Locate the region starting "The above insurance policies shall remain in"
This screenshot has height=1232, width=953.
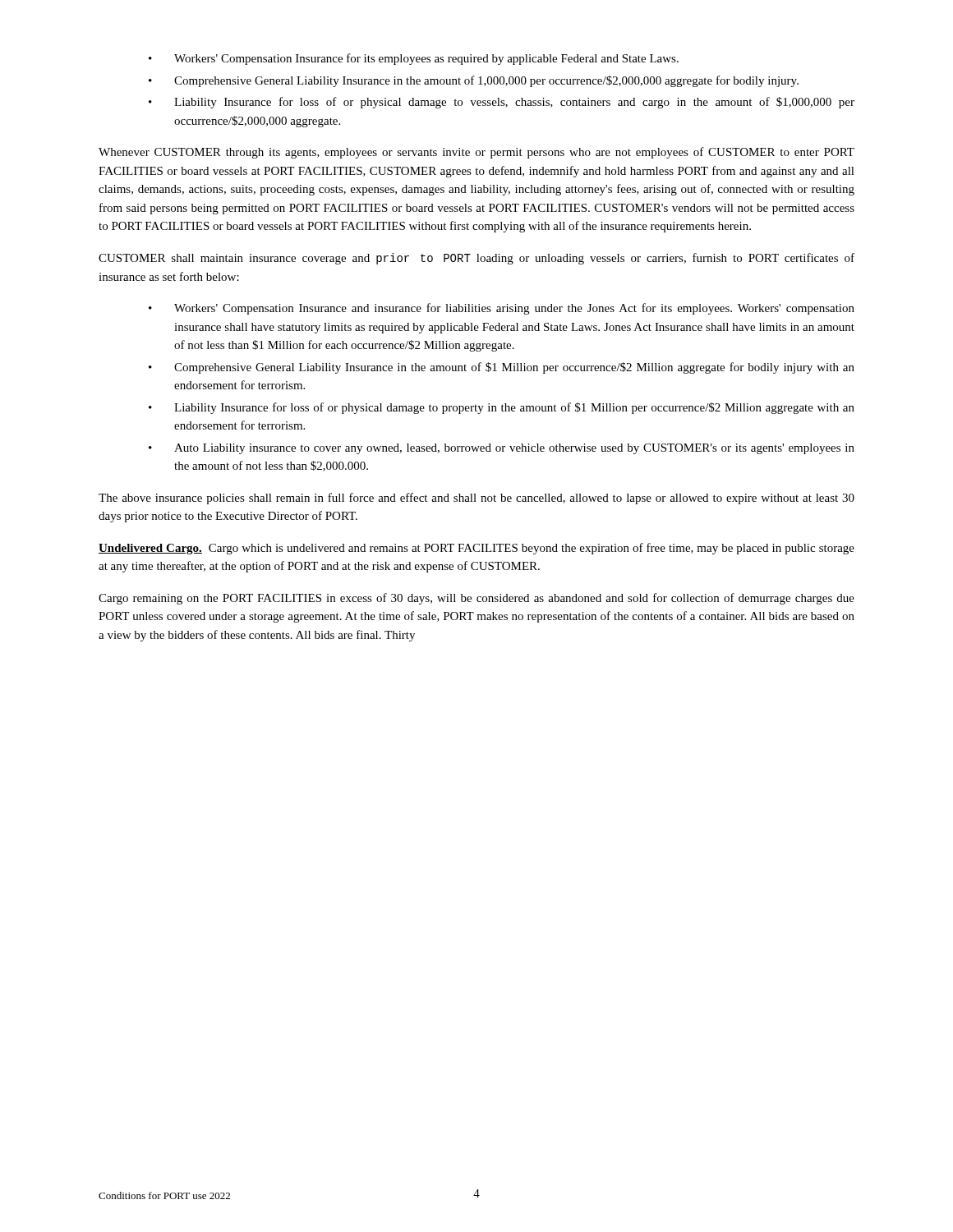[476, 507]
